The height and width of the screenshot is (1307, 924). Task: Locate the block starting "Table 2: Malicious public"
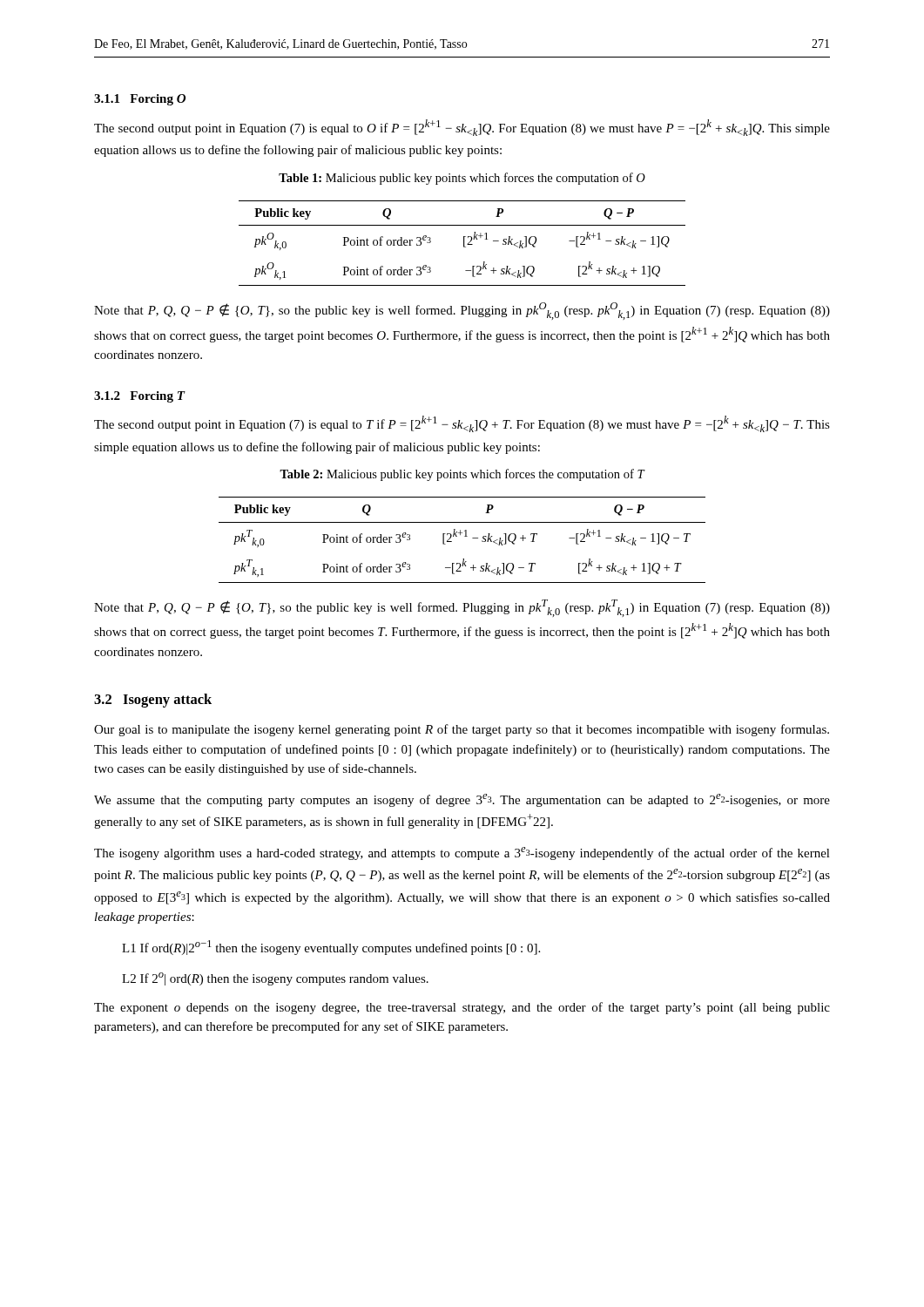click(462, 474)
